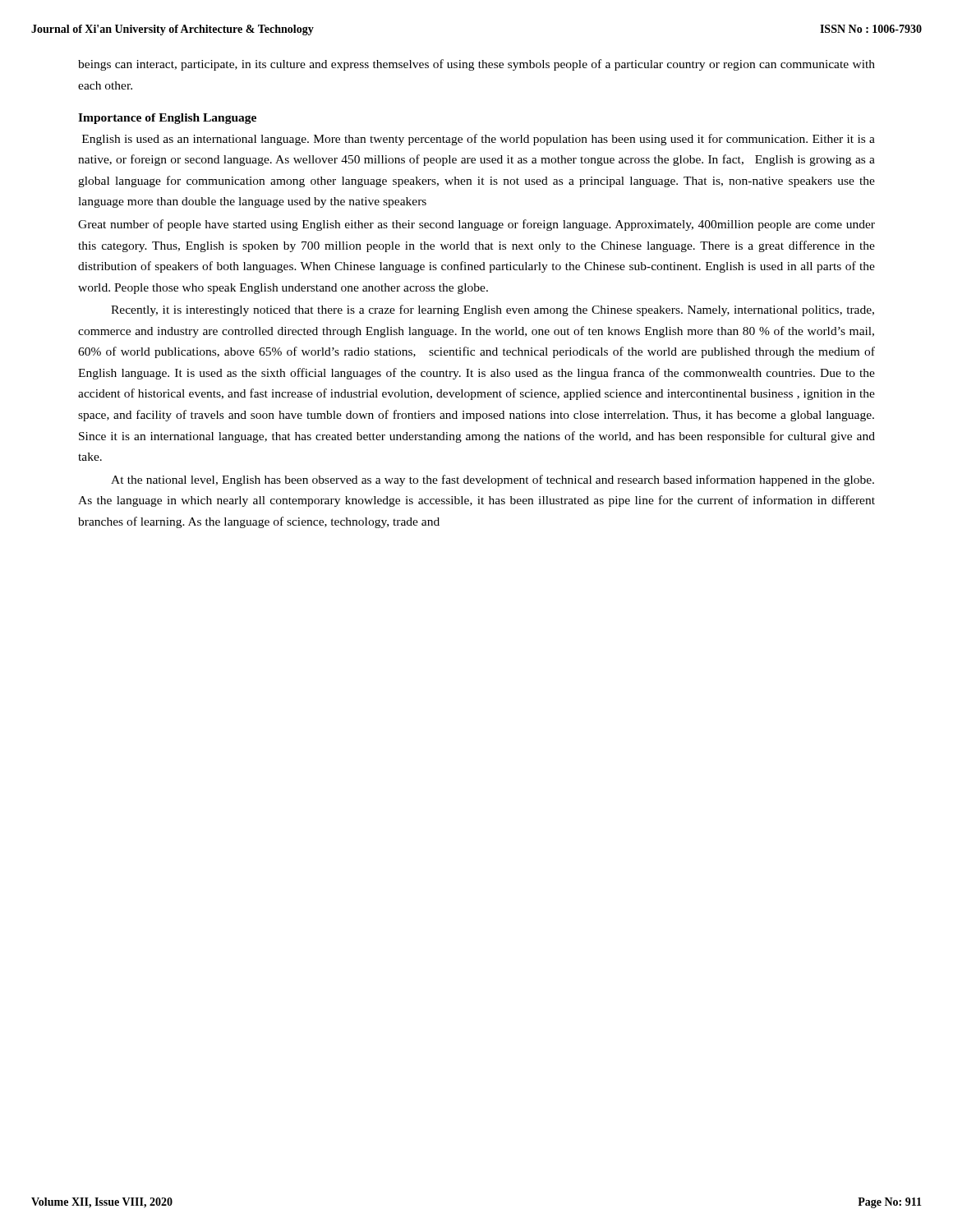Viewport: 953px width, 1232px height.
Task: Point to the element starting "Great number of people have started using English"
Action: [x=476, y=256]
